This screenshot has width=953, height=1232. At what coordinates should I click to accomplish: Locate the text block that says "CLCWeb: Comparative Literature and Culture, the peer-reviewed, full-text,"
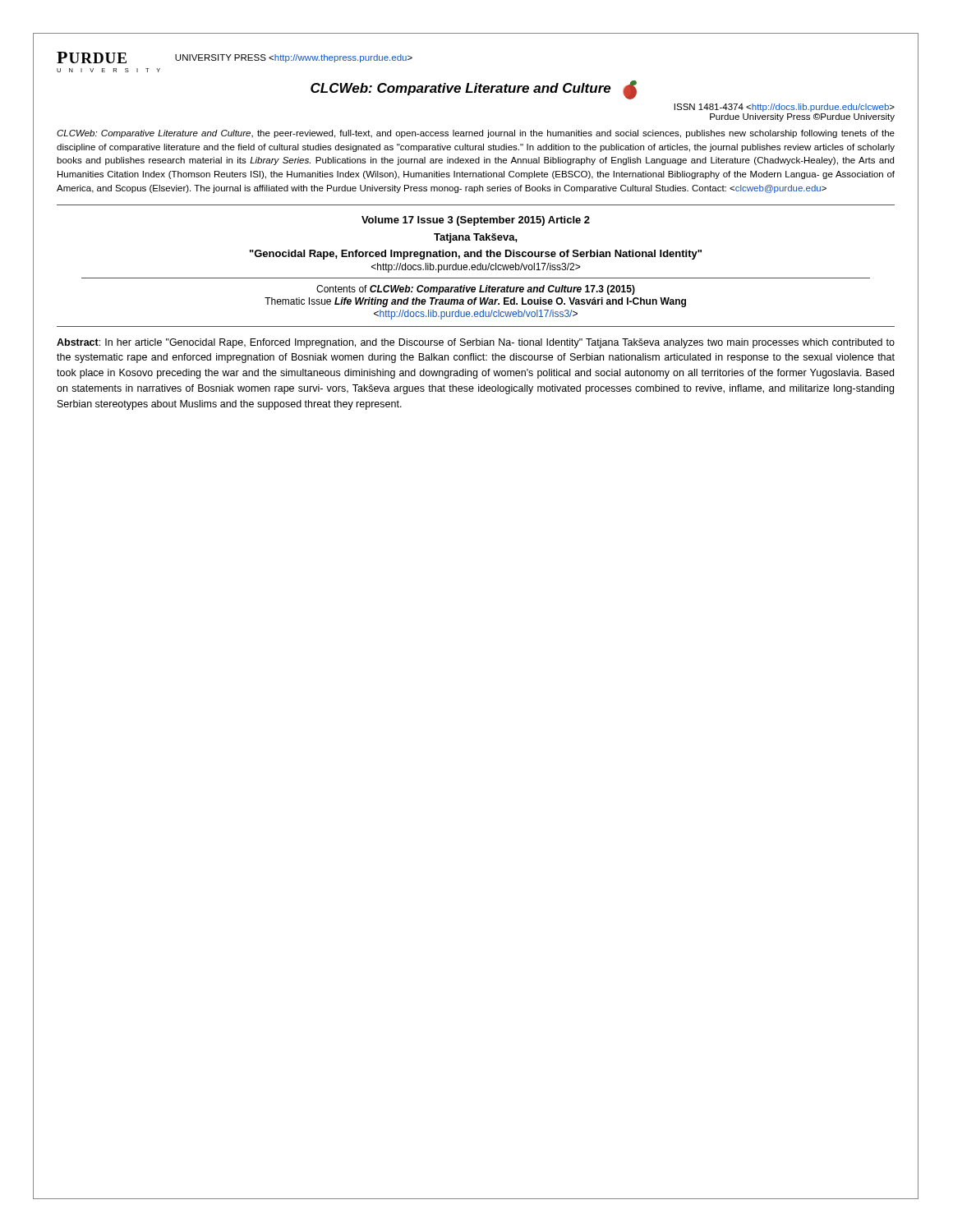tap(476, 160)
